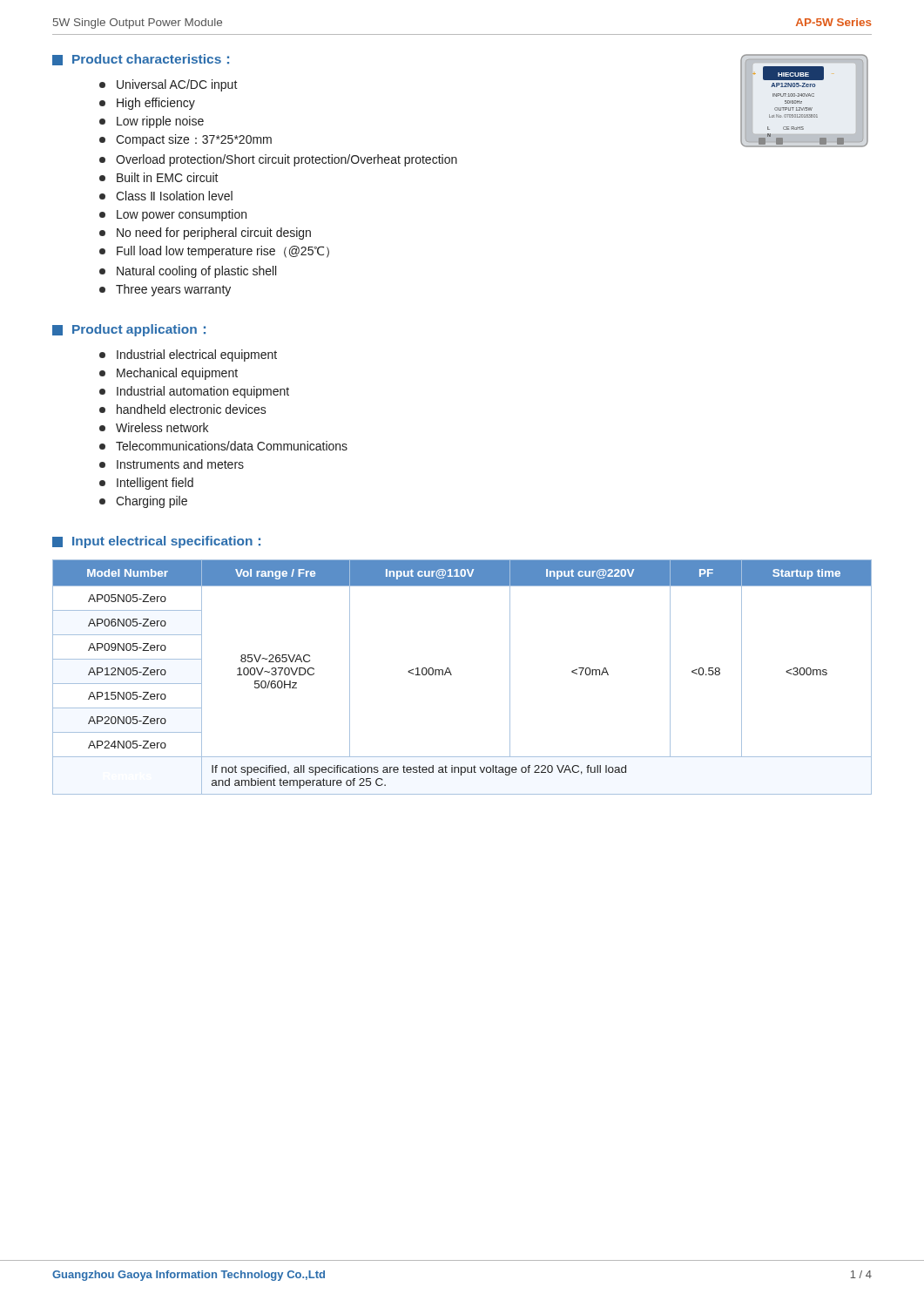The height and width of the screenshot is (1307, 924).
Task: Locate the text "Intelligent field"
Action: tap(147, 483)
